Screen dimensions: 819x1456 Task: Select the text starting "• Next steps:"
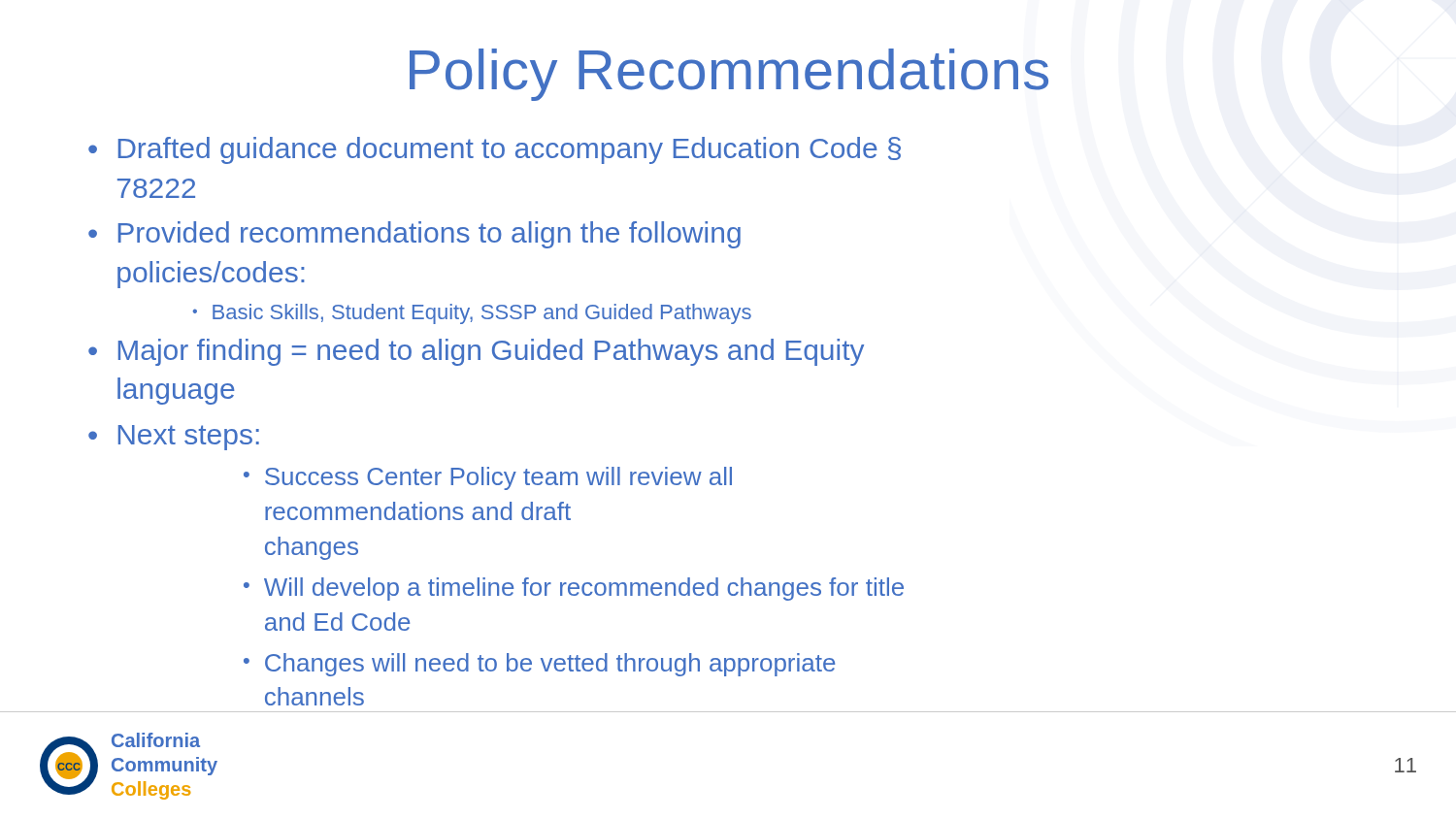pos(174,435)
